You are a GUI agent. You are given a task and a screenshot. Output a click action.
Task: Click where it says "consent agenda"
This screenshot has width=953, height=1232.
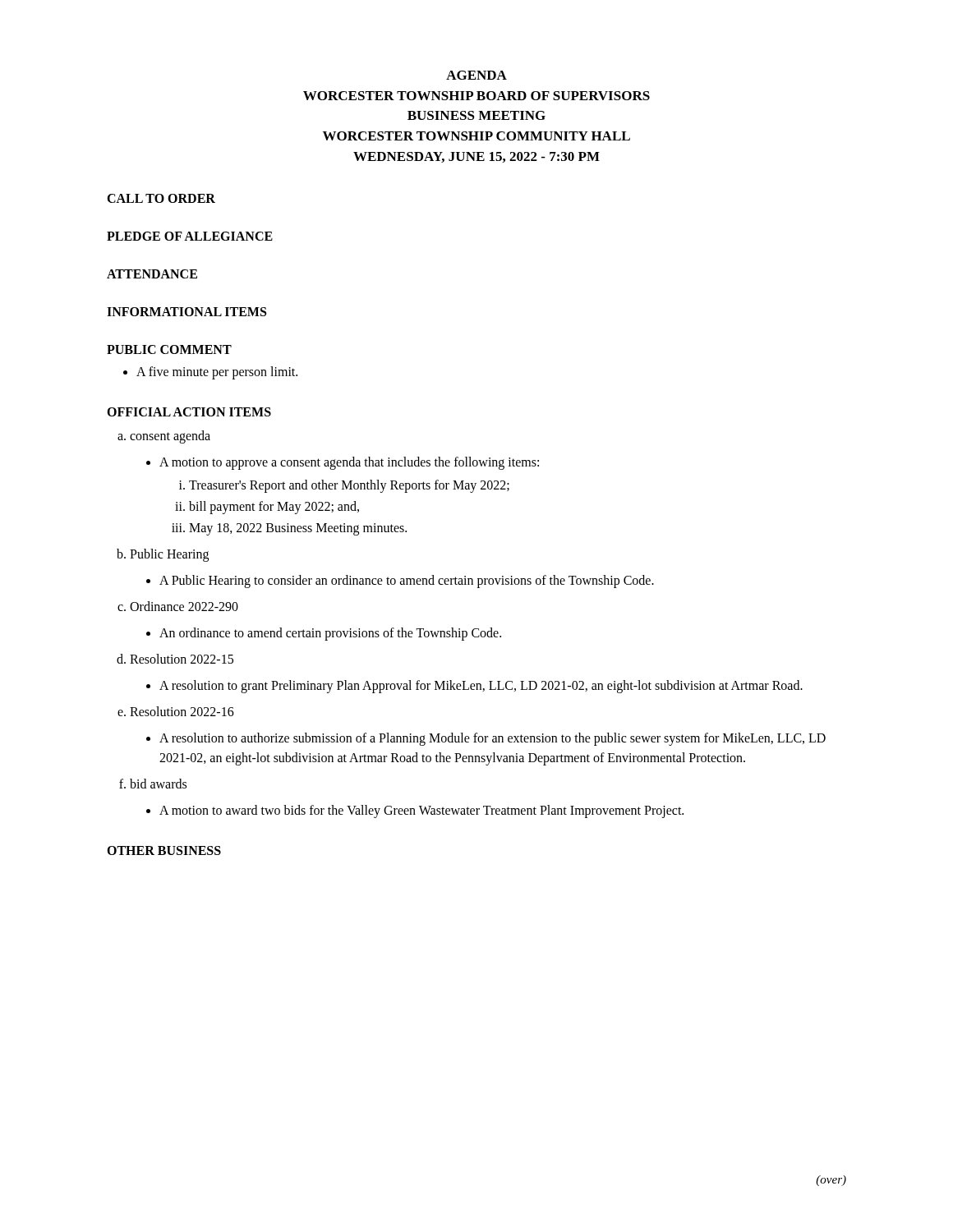(x=170, y=436)
